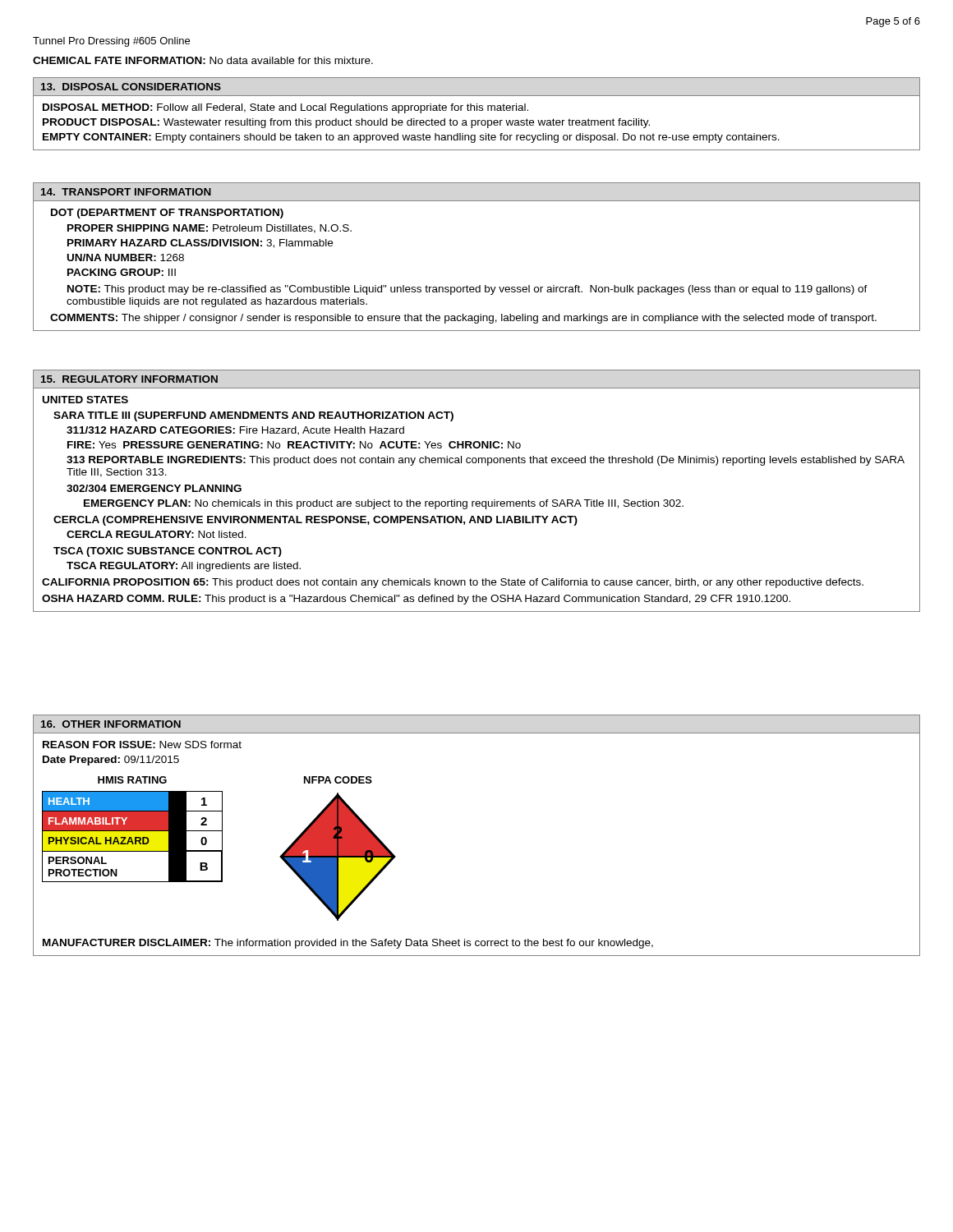Point to the text block starting "Date Prepared: 09/11/2015"
Screen dimensions: 1232x953
pos(111,759)
